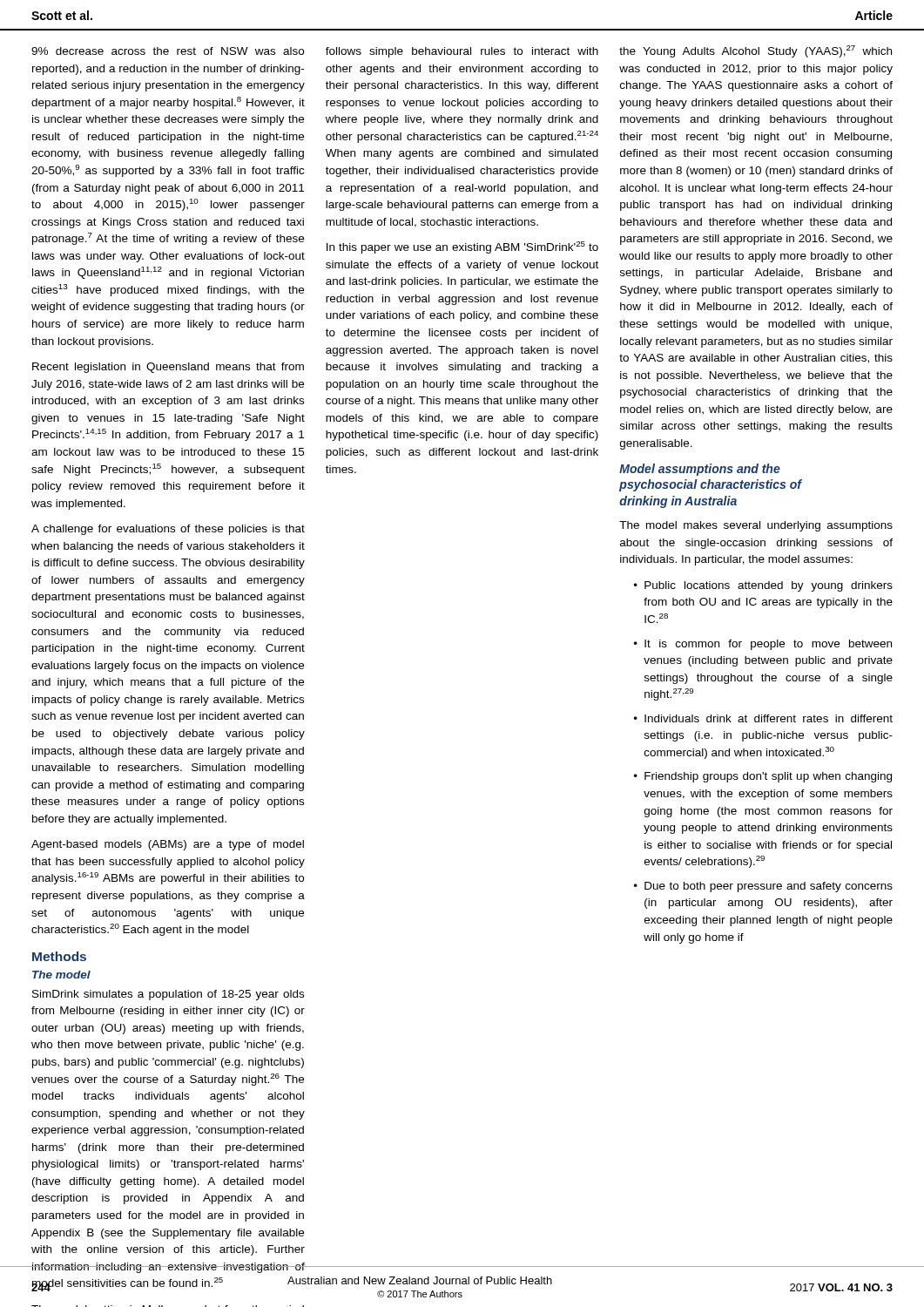Screen dimensions: 1307x924
Task: Find the list item containing "Individuals drink at different rates"
Action: 768,735
